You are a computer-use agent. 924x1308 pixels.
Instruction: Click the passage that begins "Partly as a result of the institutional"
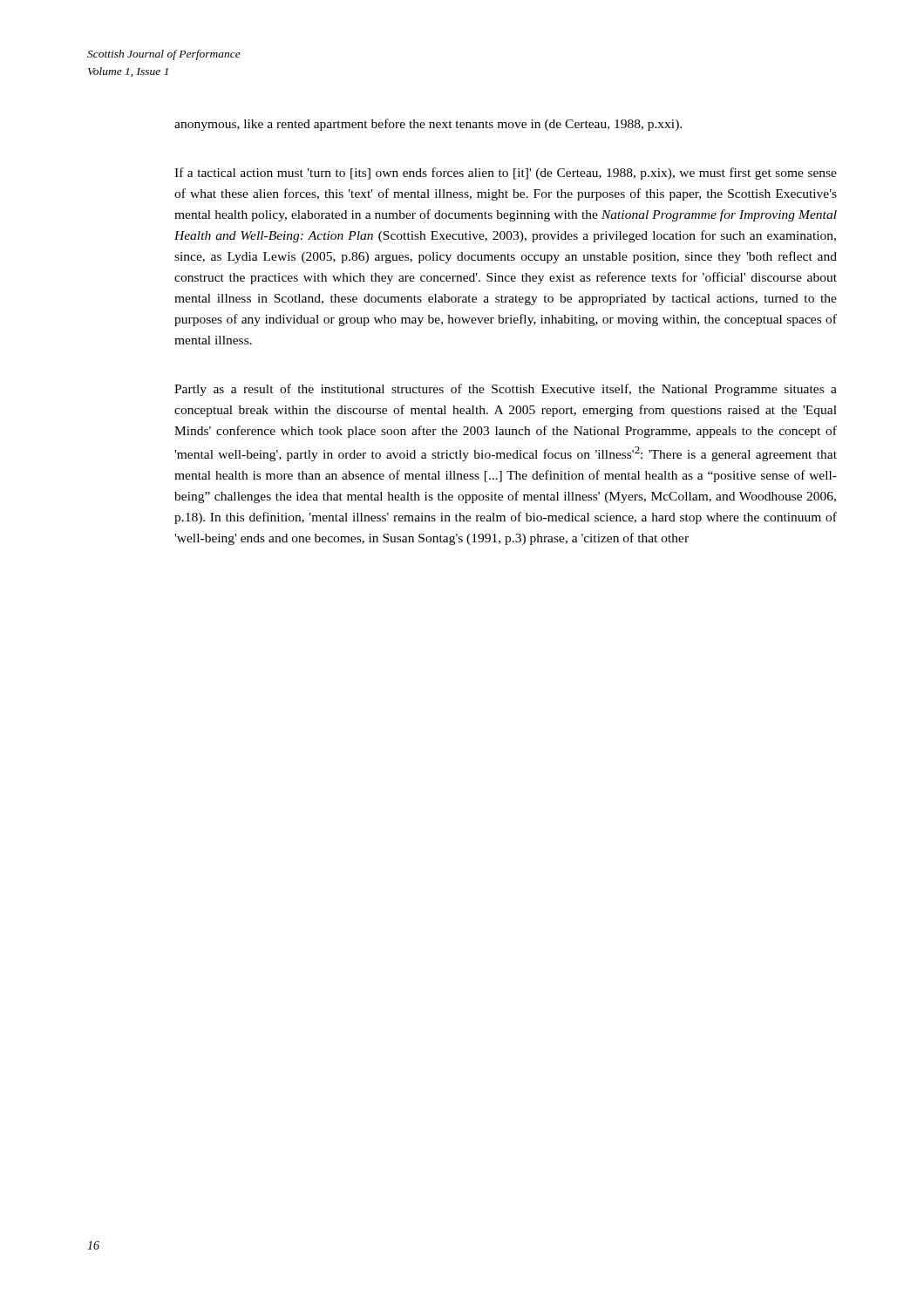[506, 463]
